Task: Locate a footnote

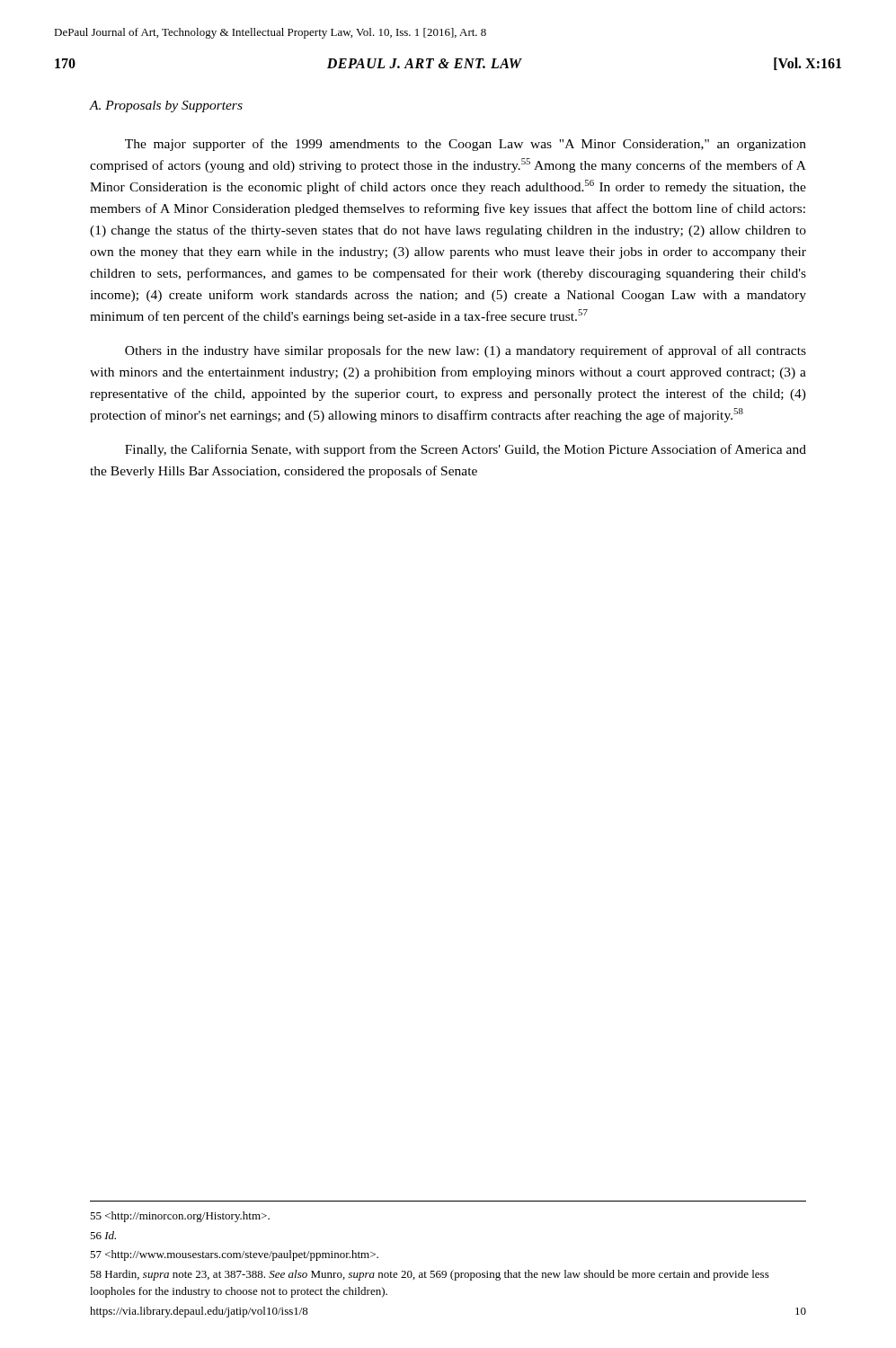Action: 448,1263
